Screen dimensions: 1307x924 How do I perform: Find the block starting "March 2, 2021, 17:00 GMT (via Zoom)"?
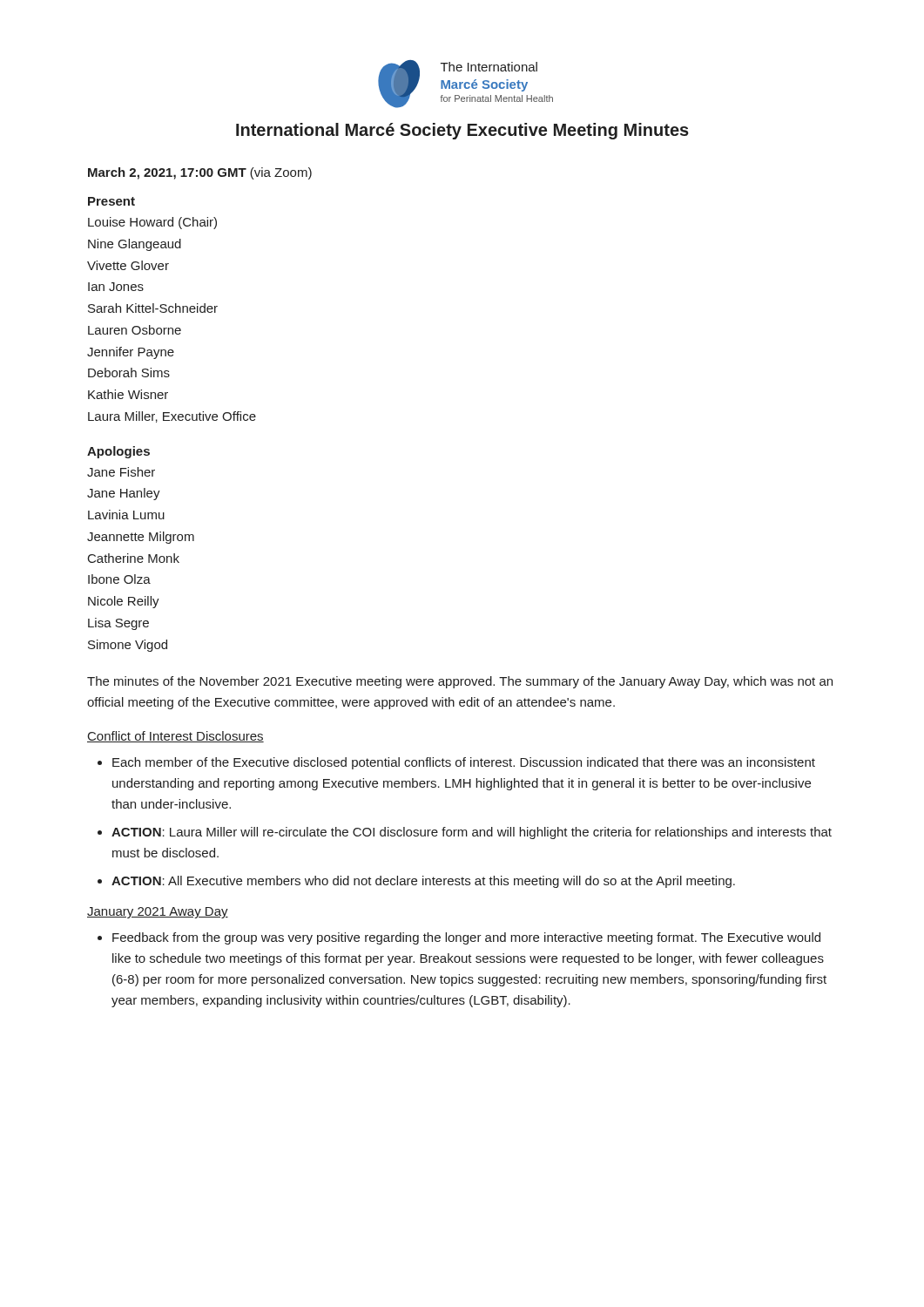[200, 172]
